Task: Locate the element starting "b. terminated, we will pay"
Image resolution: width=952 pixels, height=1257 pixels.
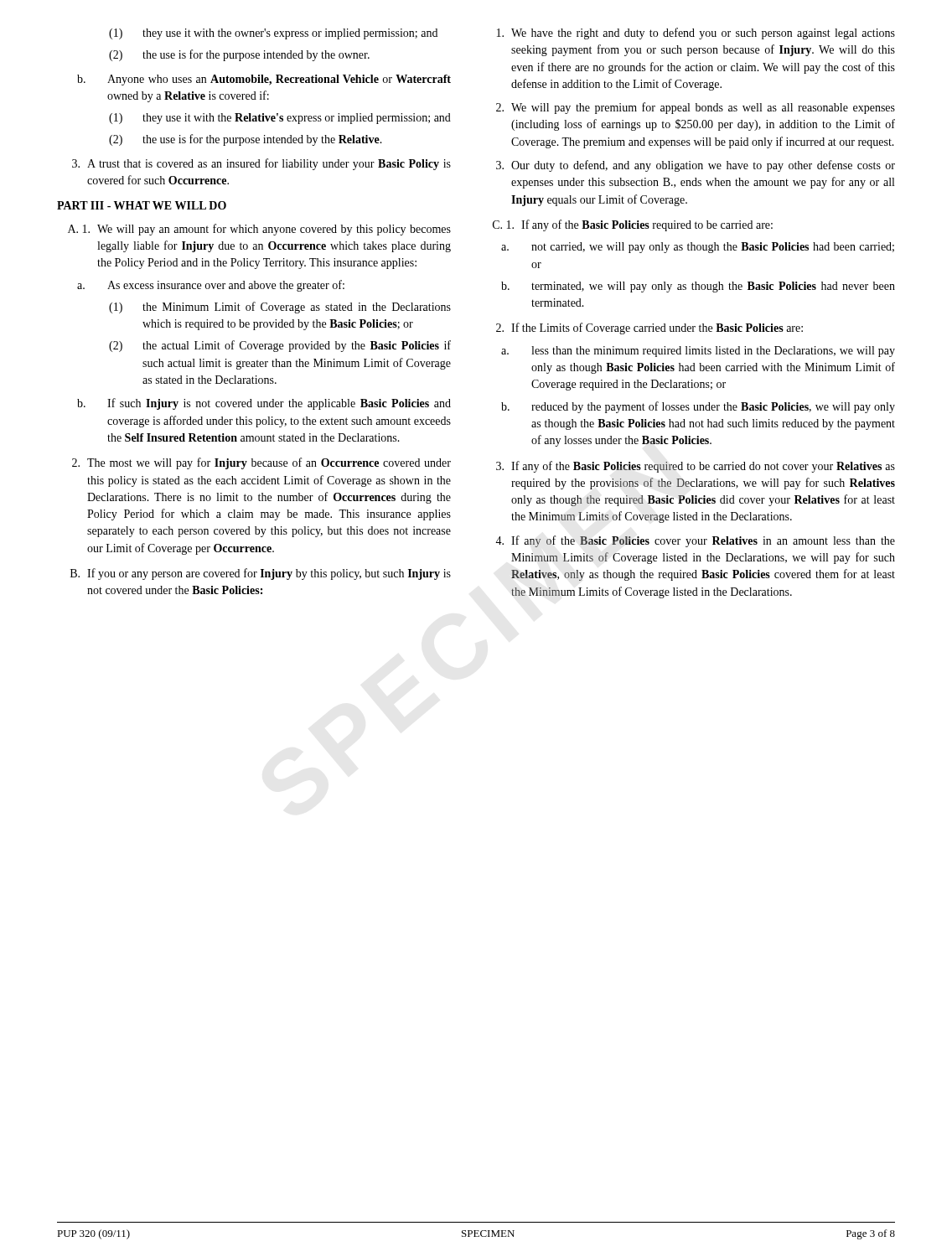Action: [698, 295]
